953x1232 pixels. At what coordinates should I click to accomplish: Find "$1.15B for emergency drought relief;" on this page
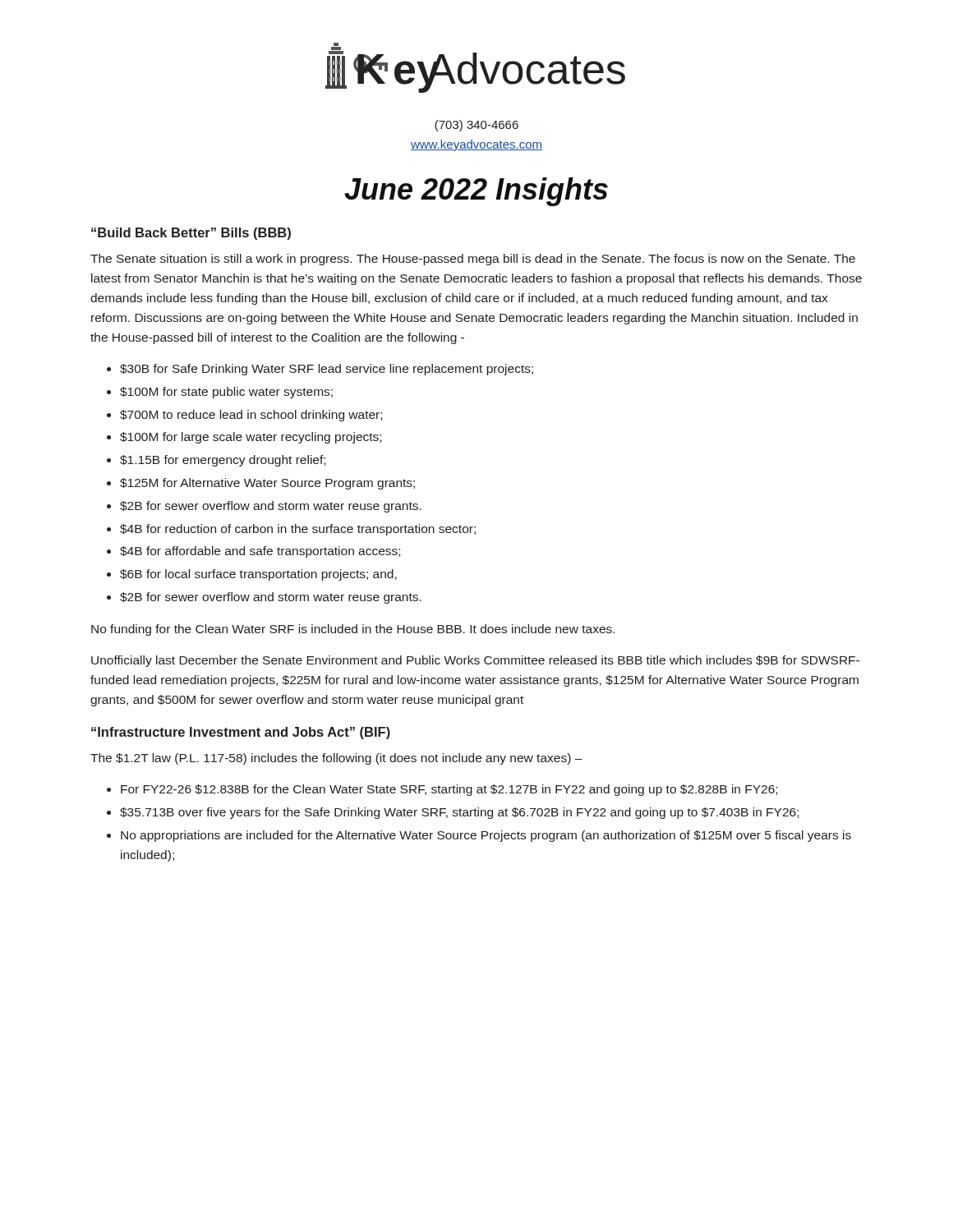click(223, 460)
